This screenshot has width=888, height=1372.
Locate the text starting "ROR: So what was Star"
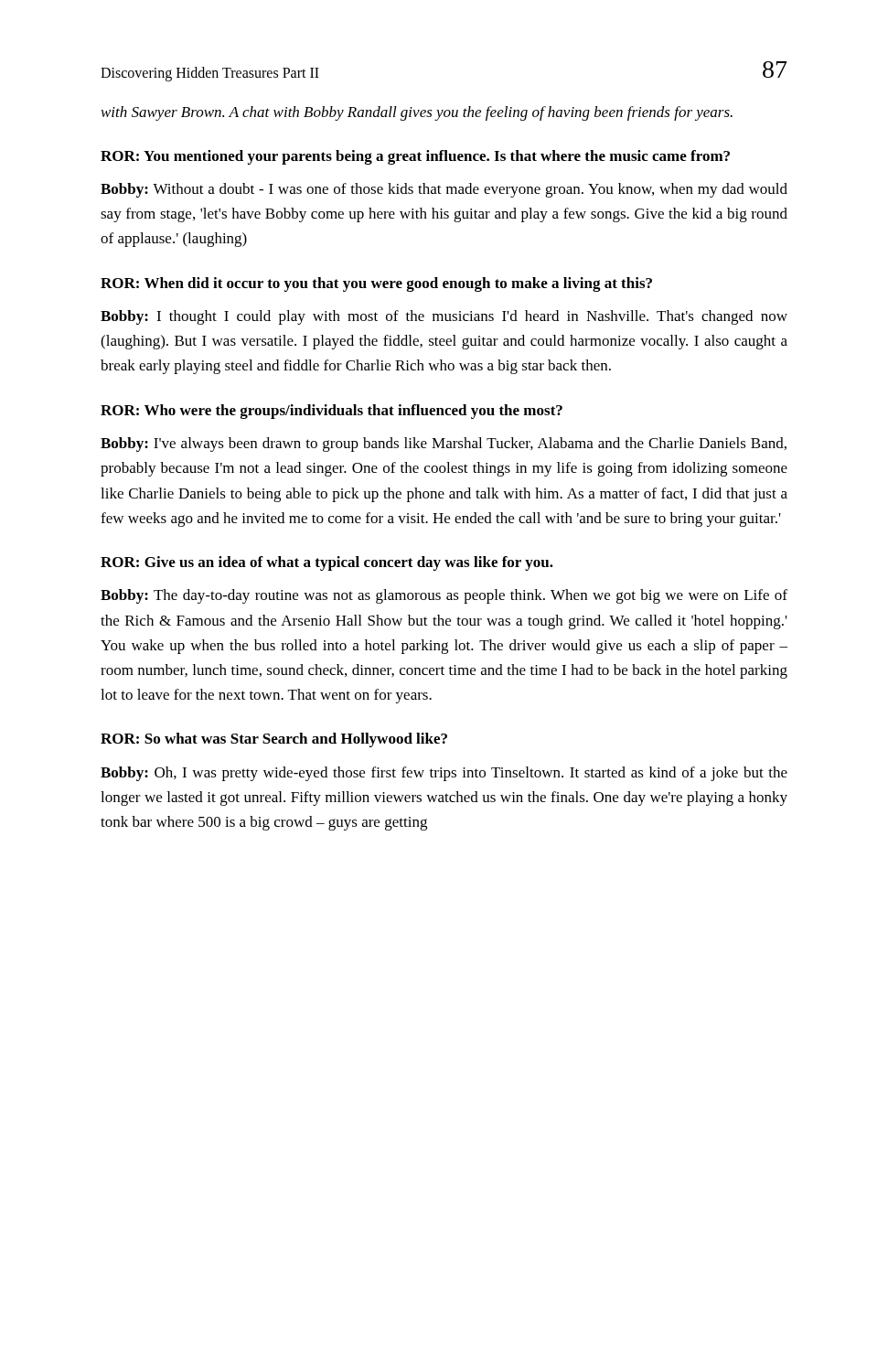[274, 739]
